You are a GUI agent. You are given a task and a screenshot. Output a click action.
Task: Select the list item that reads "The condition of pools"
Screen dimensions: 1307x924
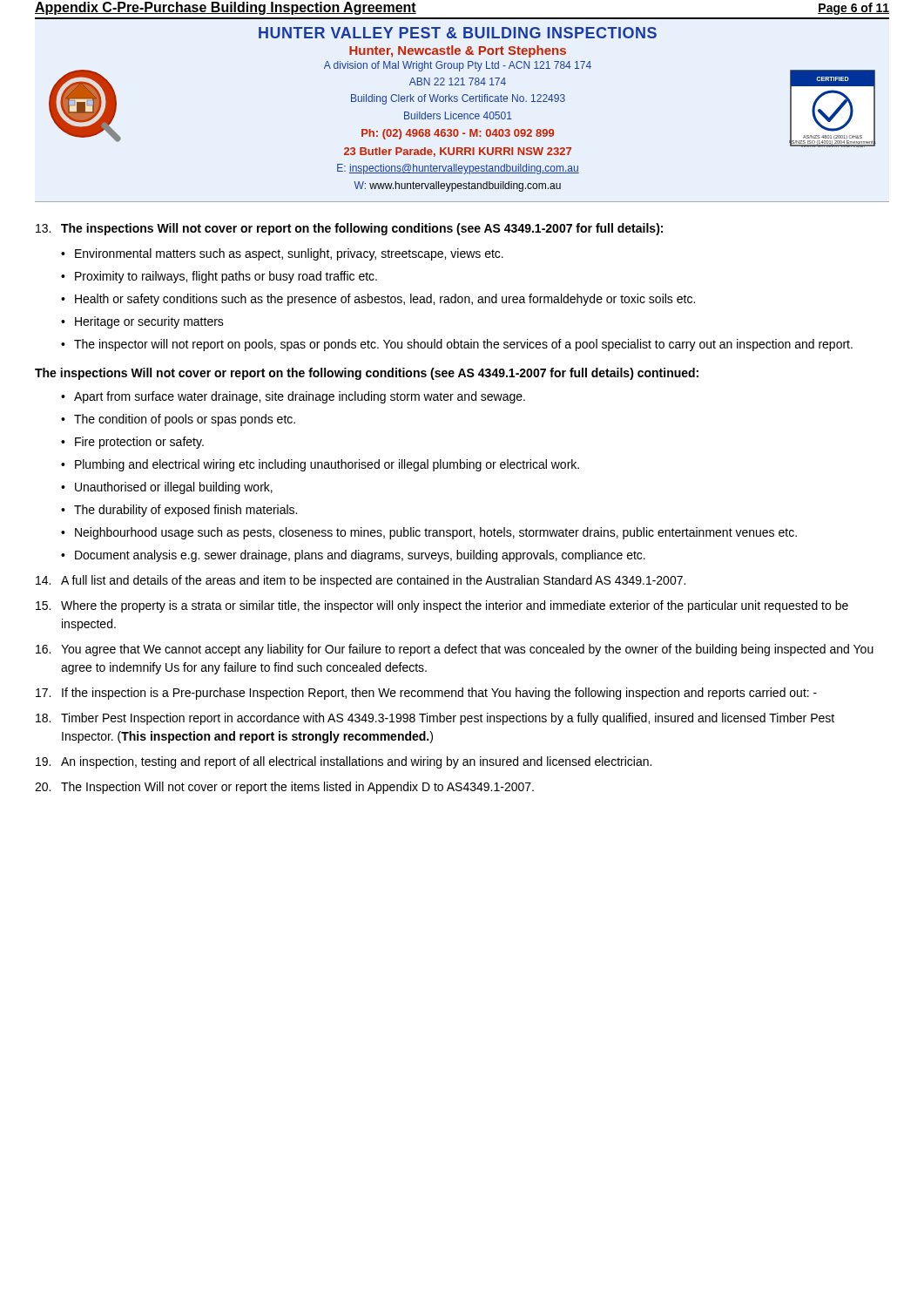[185, 419]
